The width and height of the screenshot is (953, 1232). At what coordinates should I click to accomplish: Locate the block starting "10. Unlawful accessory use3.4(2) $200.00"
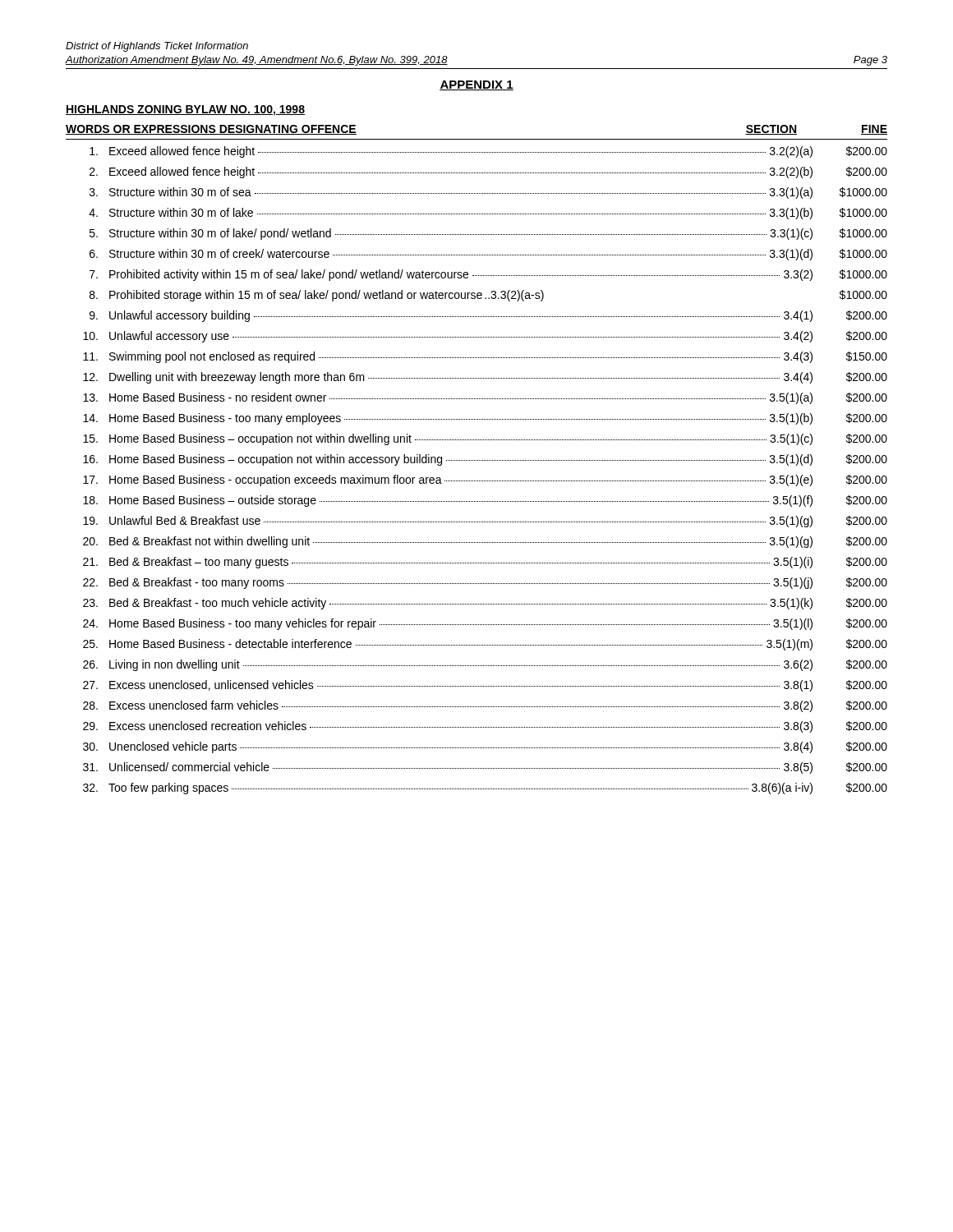(x=476, y=336)
